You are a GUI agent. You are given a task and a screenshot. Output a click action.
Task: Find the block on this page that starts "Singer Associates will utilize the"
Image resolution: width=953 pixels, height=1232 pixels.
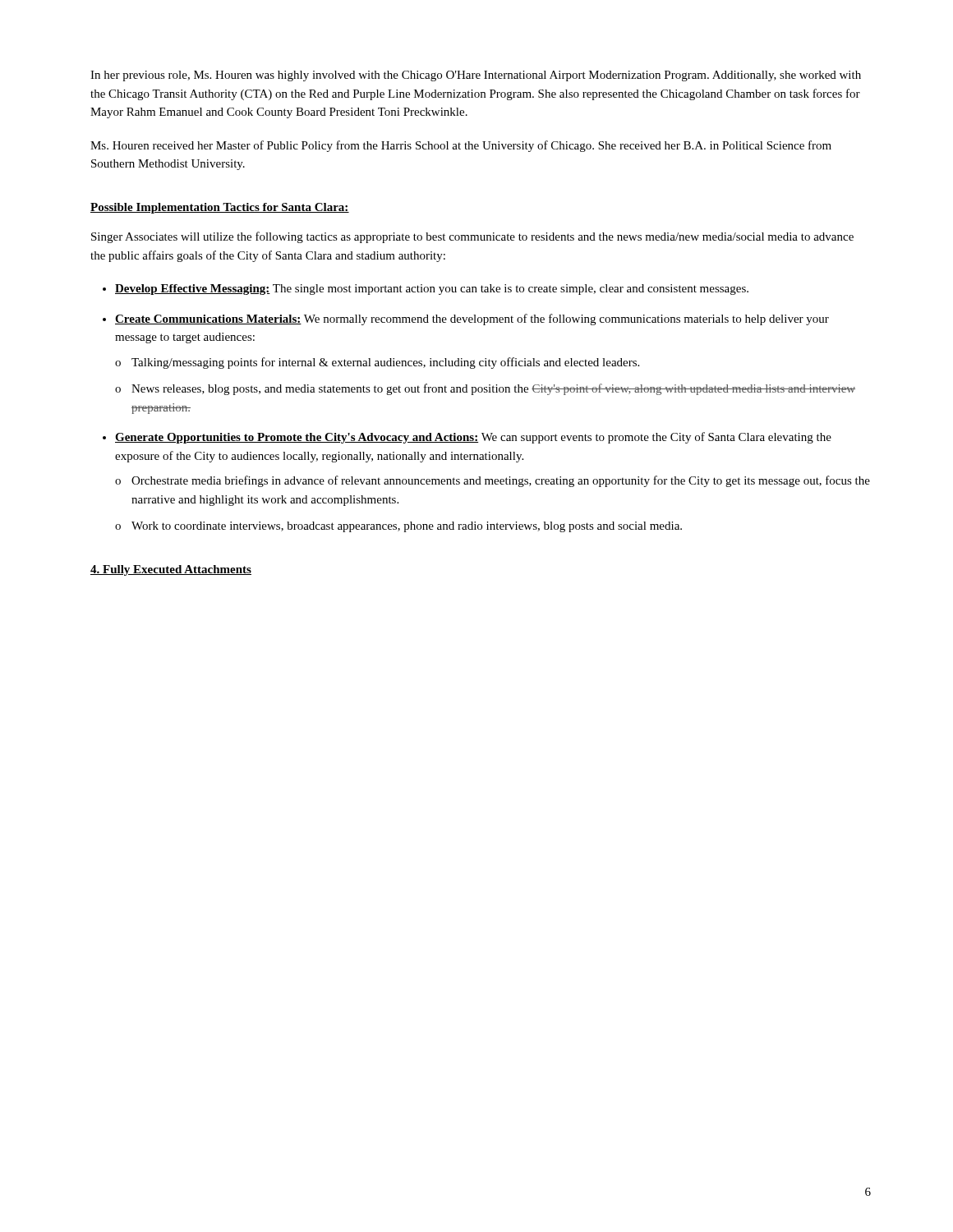[481, 246]
